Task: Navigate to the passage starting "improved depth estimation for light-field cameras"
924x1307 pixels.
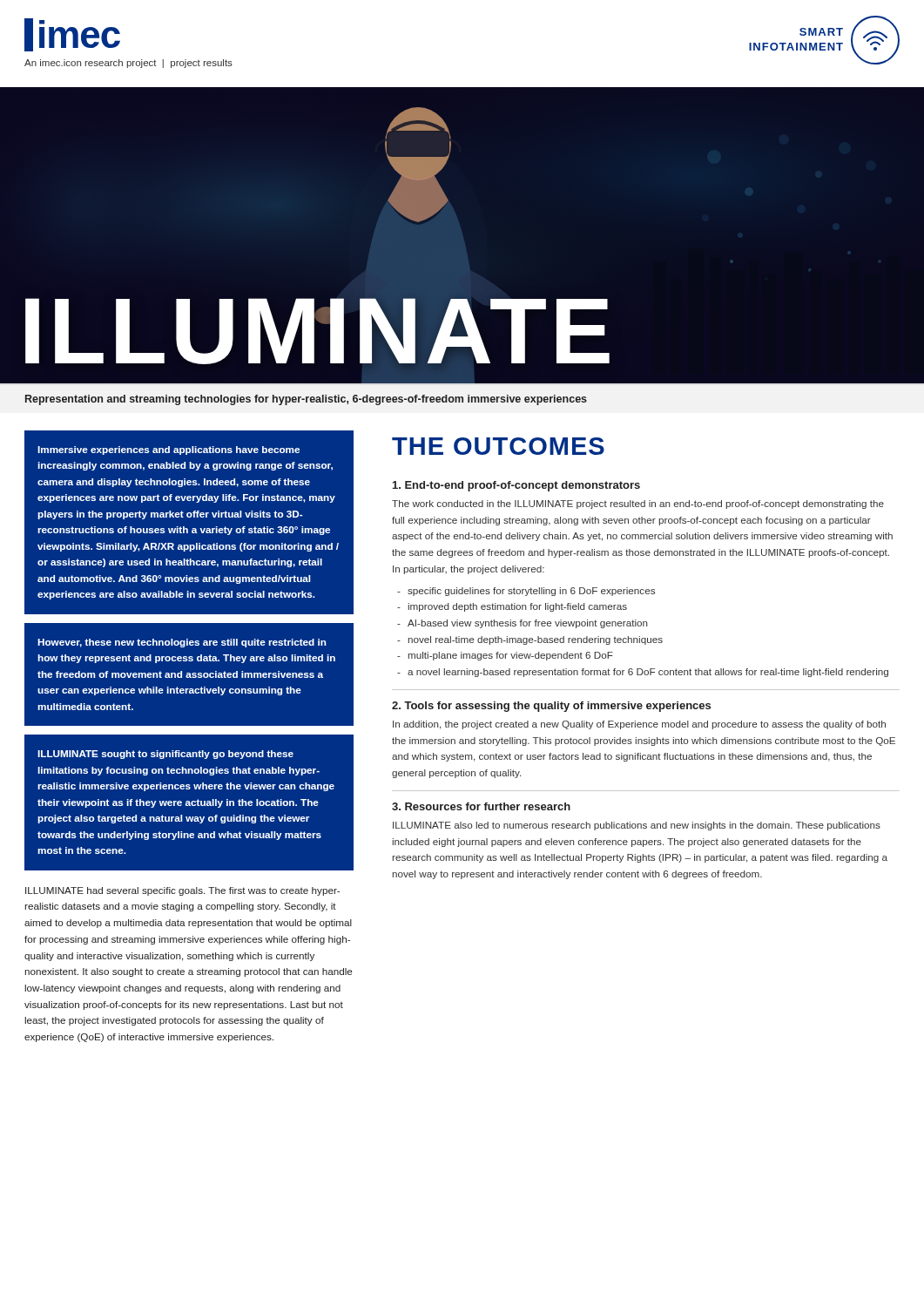Action: [x=512, y=607]
